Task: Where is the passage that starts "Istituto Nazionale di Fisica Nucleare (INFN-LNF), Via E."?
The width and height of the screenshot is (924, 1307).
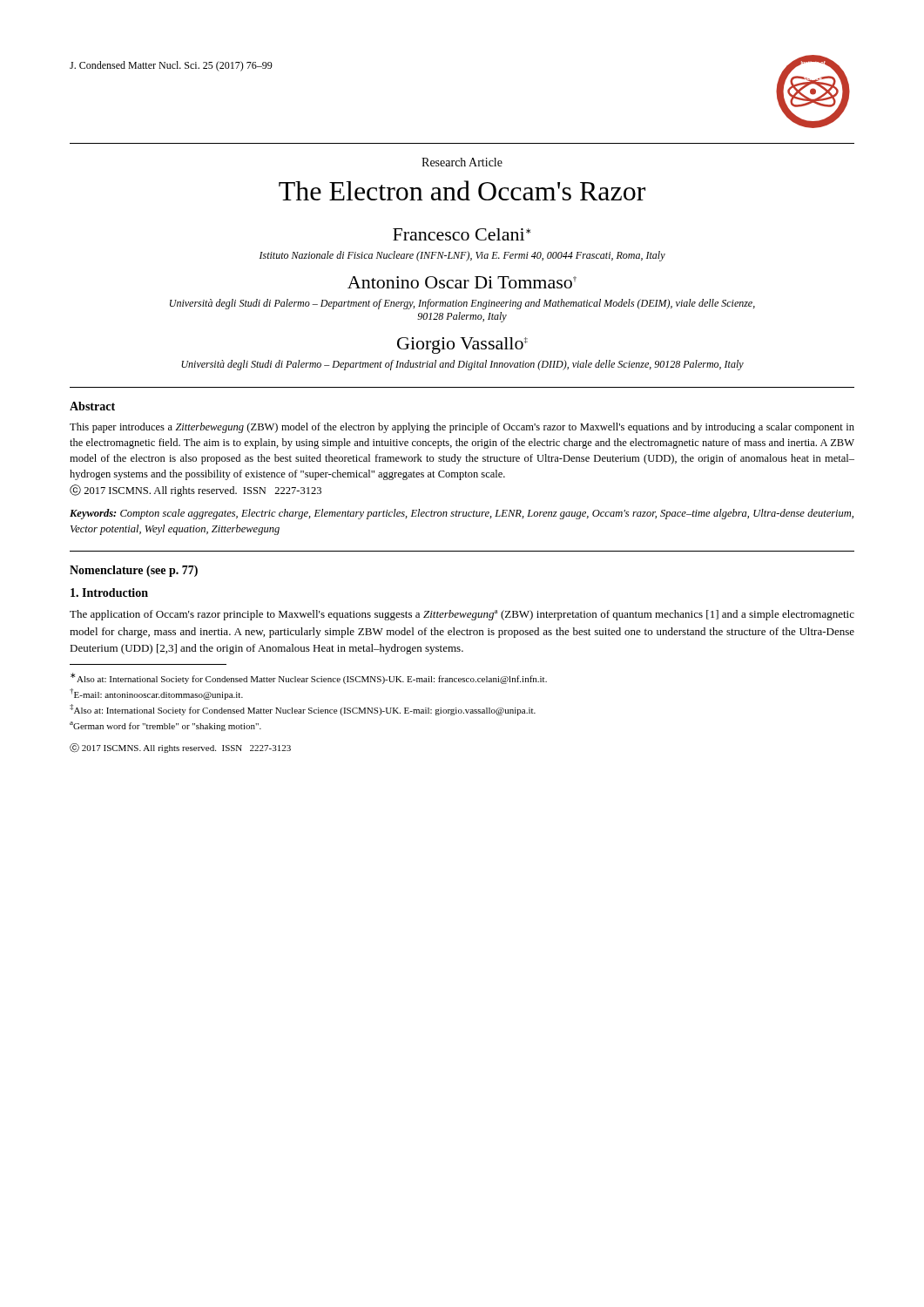Action: tap(462, 255)
